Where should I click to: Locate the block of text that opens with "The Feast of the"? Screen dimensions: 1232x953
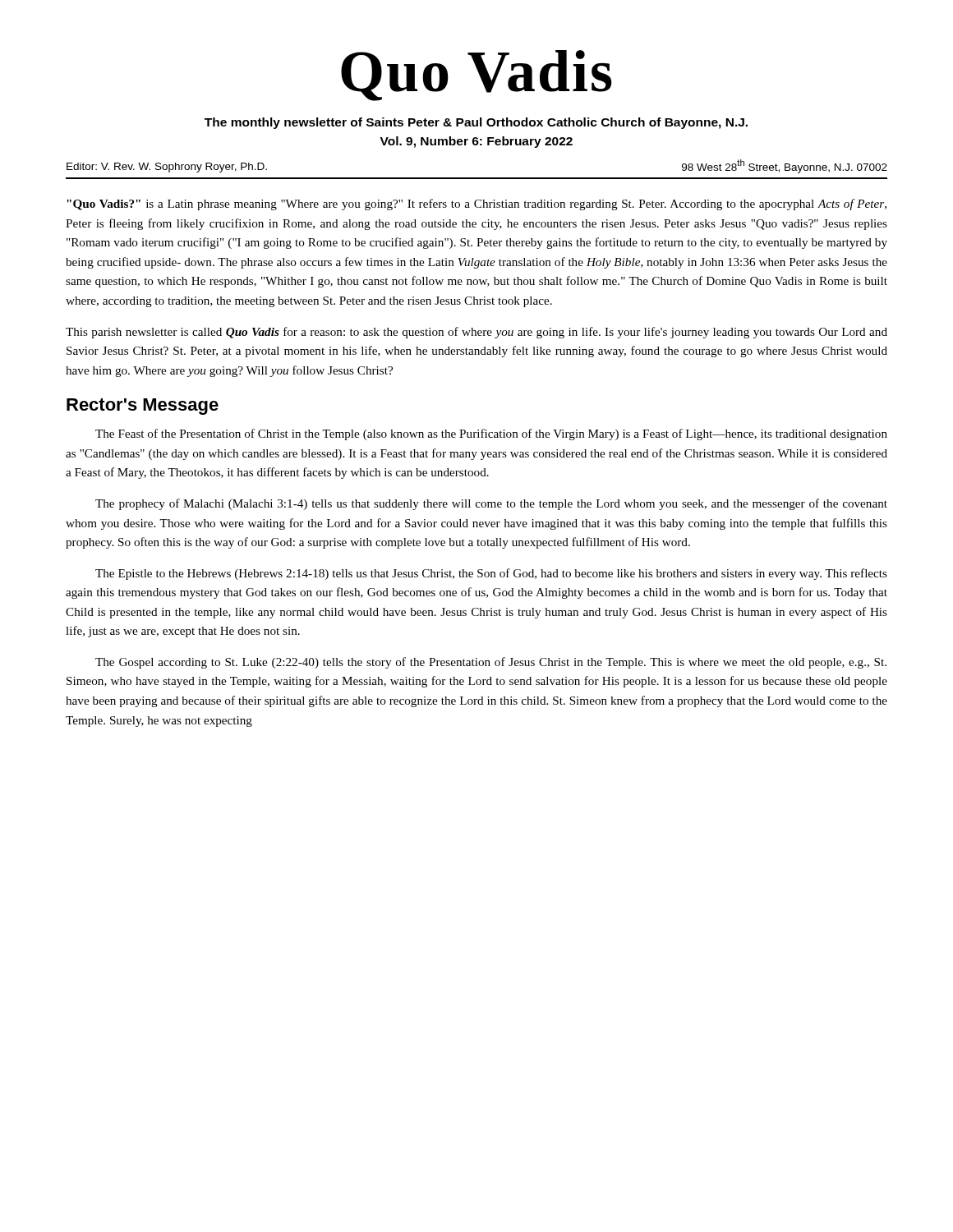tap(476, 453)
